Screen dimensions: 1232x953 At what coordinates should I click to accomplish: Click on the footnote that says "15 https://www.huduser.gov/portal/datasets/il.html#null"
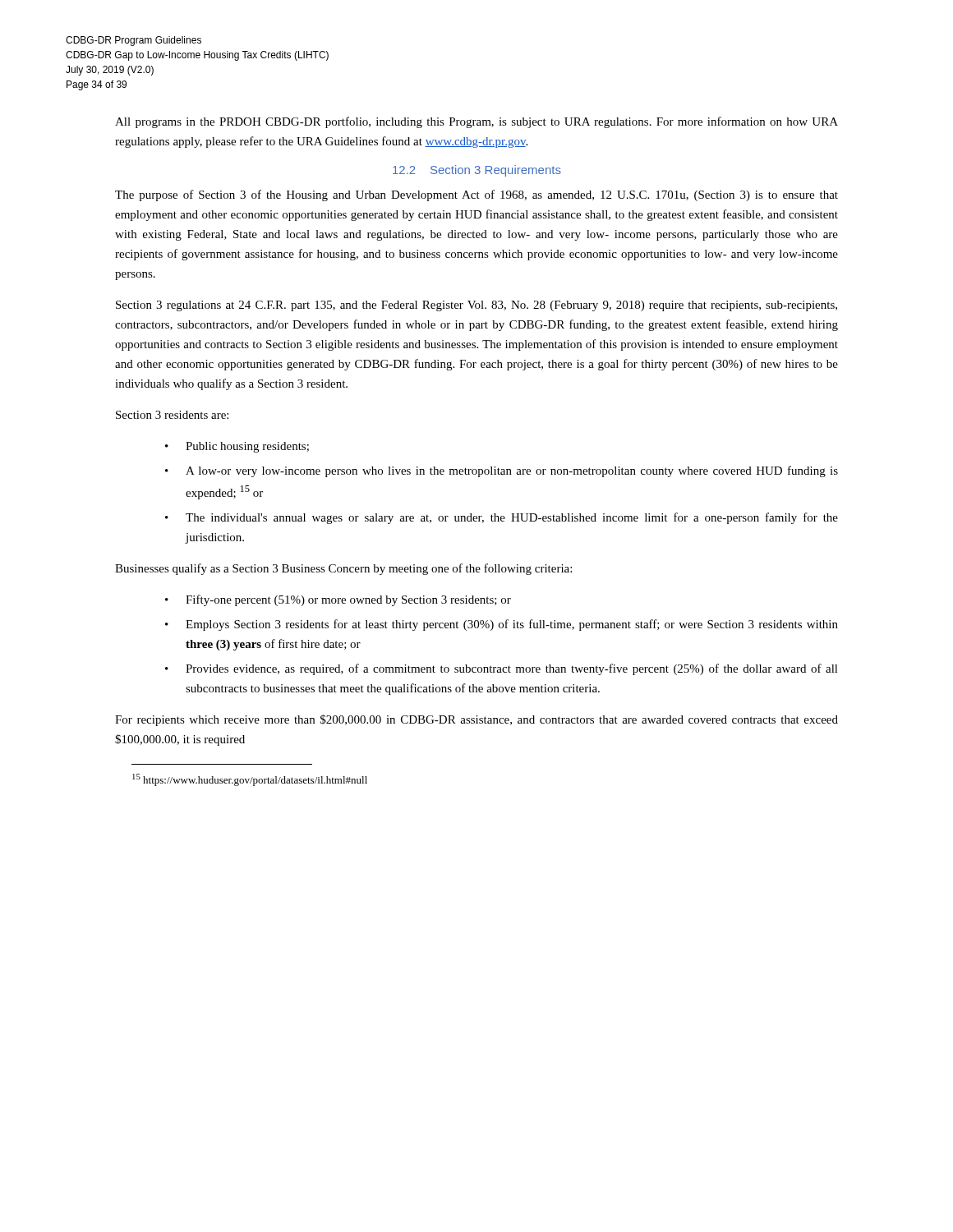[249, 779]
